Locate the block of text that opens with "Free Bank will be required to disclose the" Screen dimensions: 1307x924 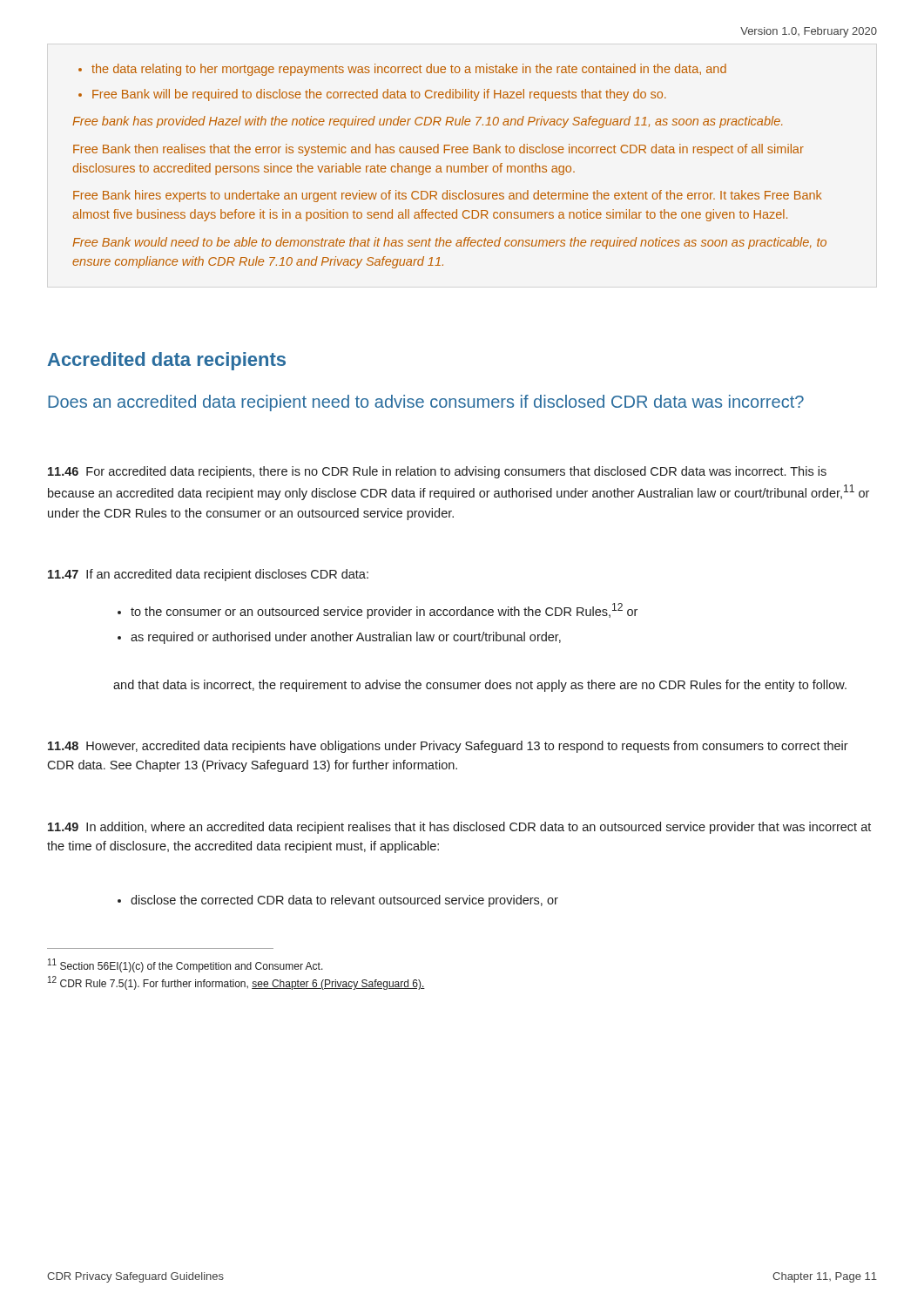[x=379, y=94]
